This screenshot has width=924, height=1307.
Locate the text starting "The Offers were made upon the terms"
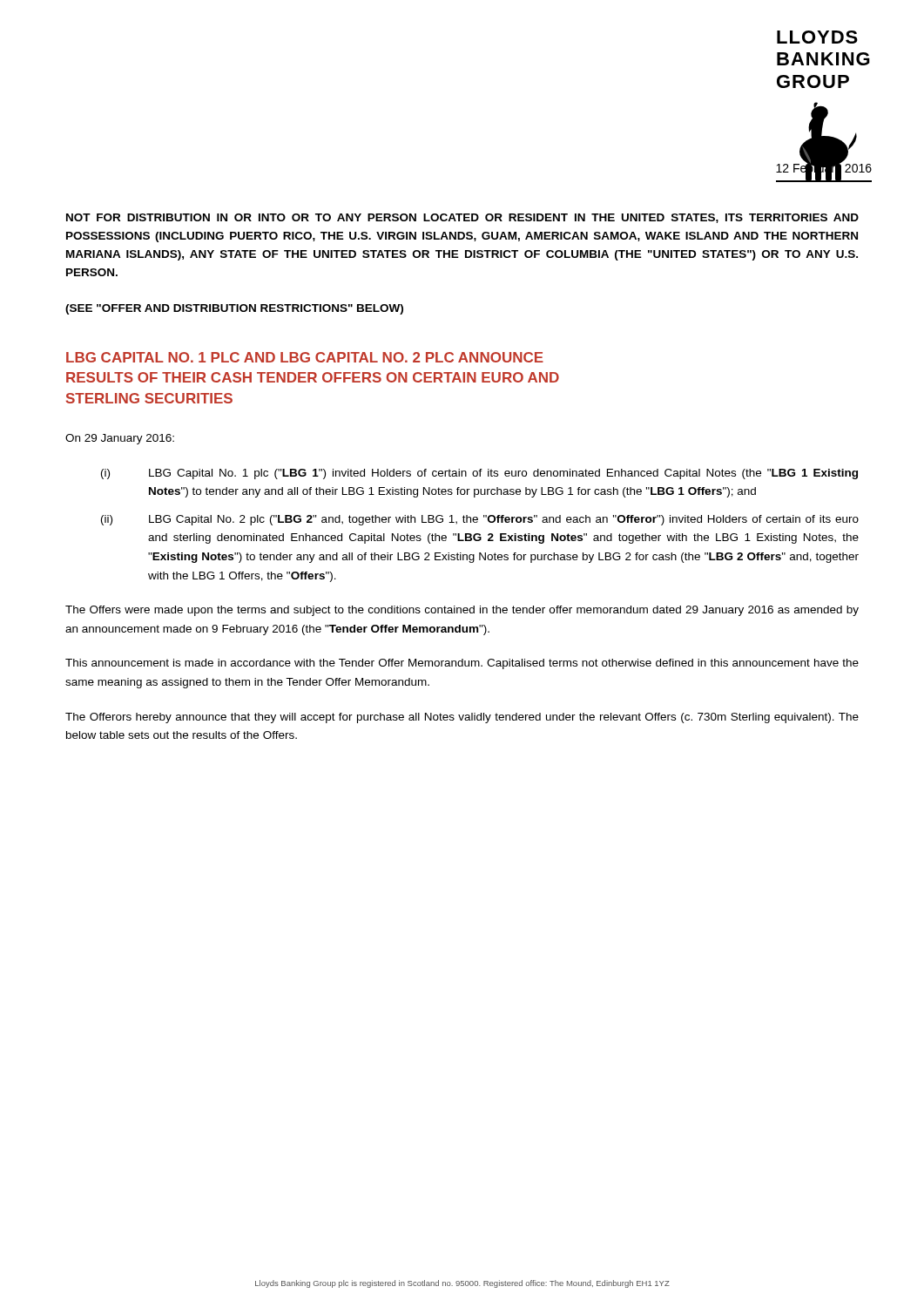click(x=462, y=619)
